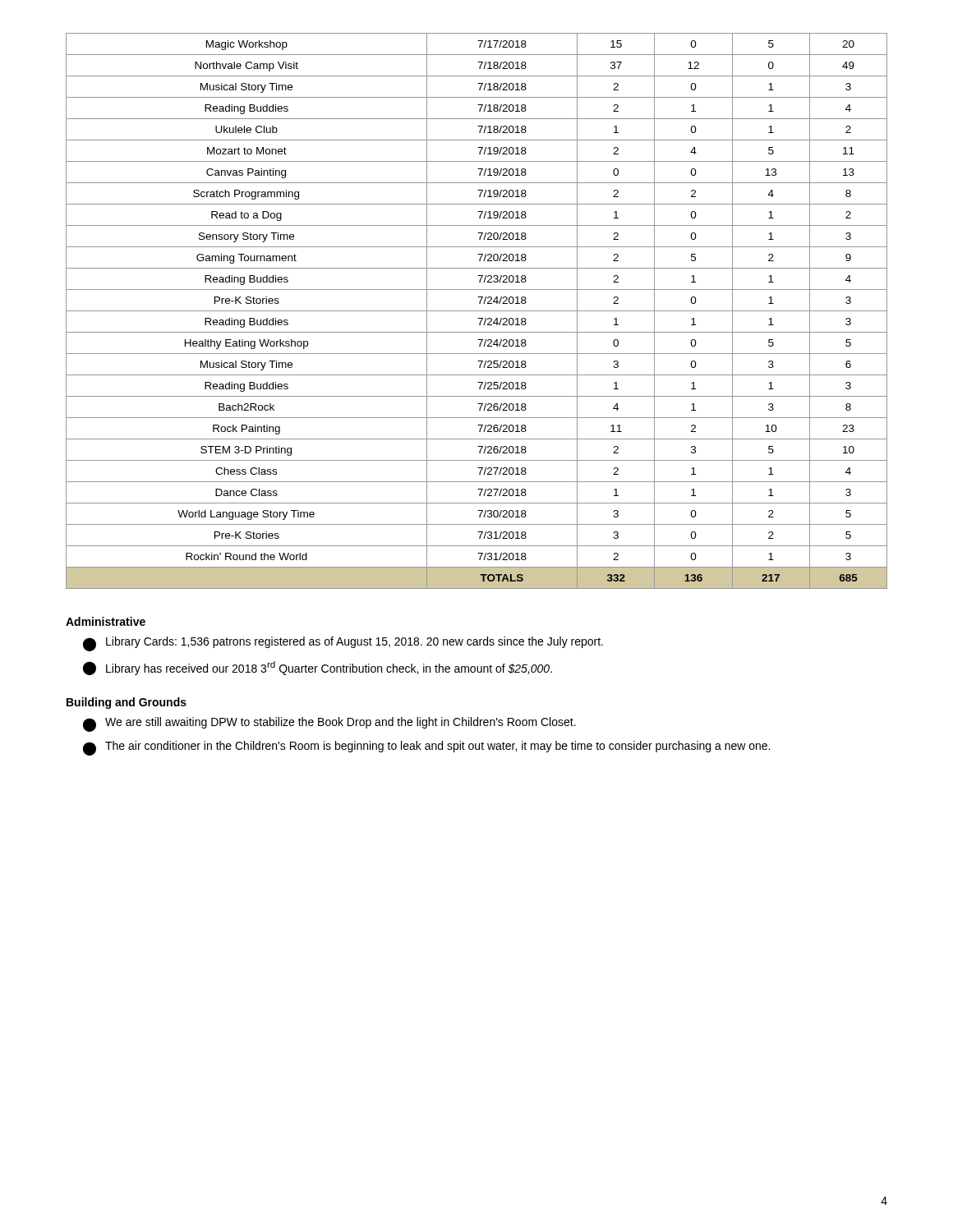The width and height of the screenshot is (953, 1232).
Task: Locate the list item containing "⬤ The air conditioner in the Children's Room"
Action: click(x=485, y=747)
